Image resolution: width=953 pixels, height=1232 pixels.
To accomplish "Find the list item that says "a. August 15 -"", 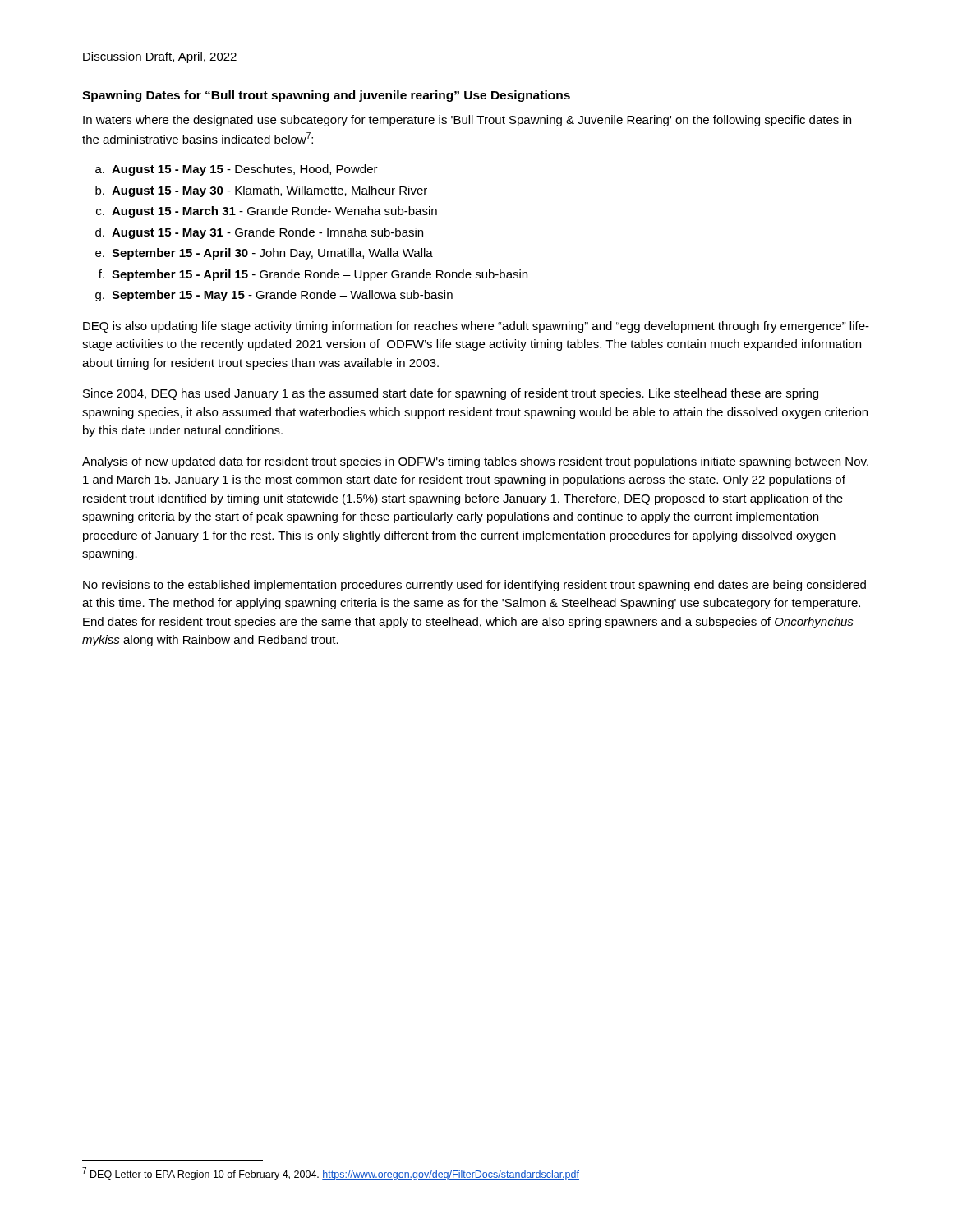I will (x=237, y=170).
